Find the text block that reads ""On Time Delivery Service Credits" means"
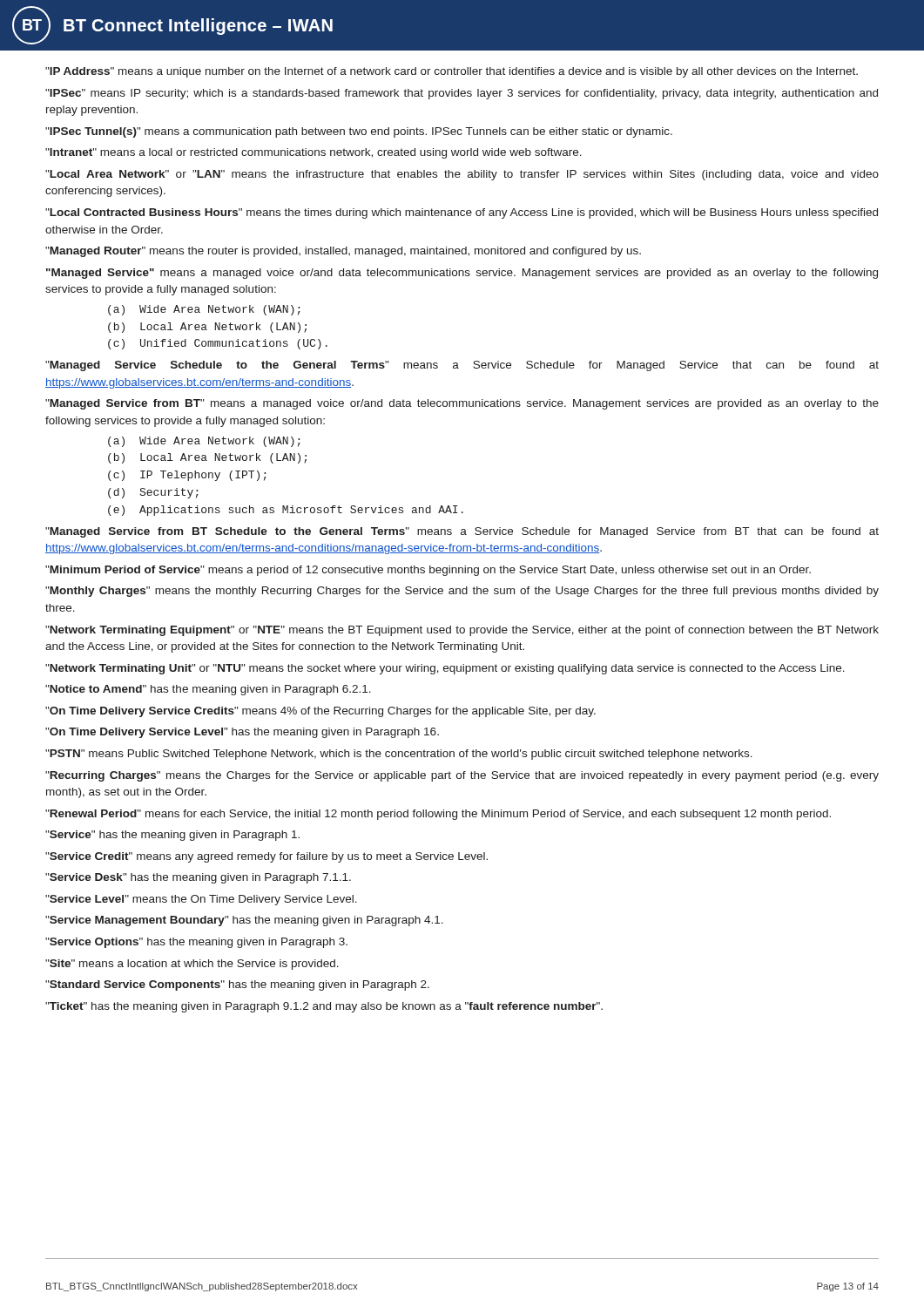This screenshot has width=924, height=1307. tap(321, 710)
